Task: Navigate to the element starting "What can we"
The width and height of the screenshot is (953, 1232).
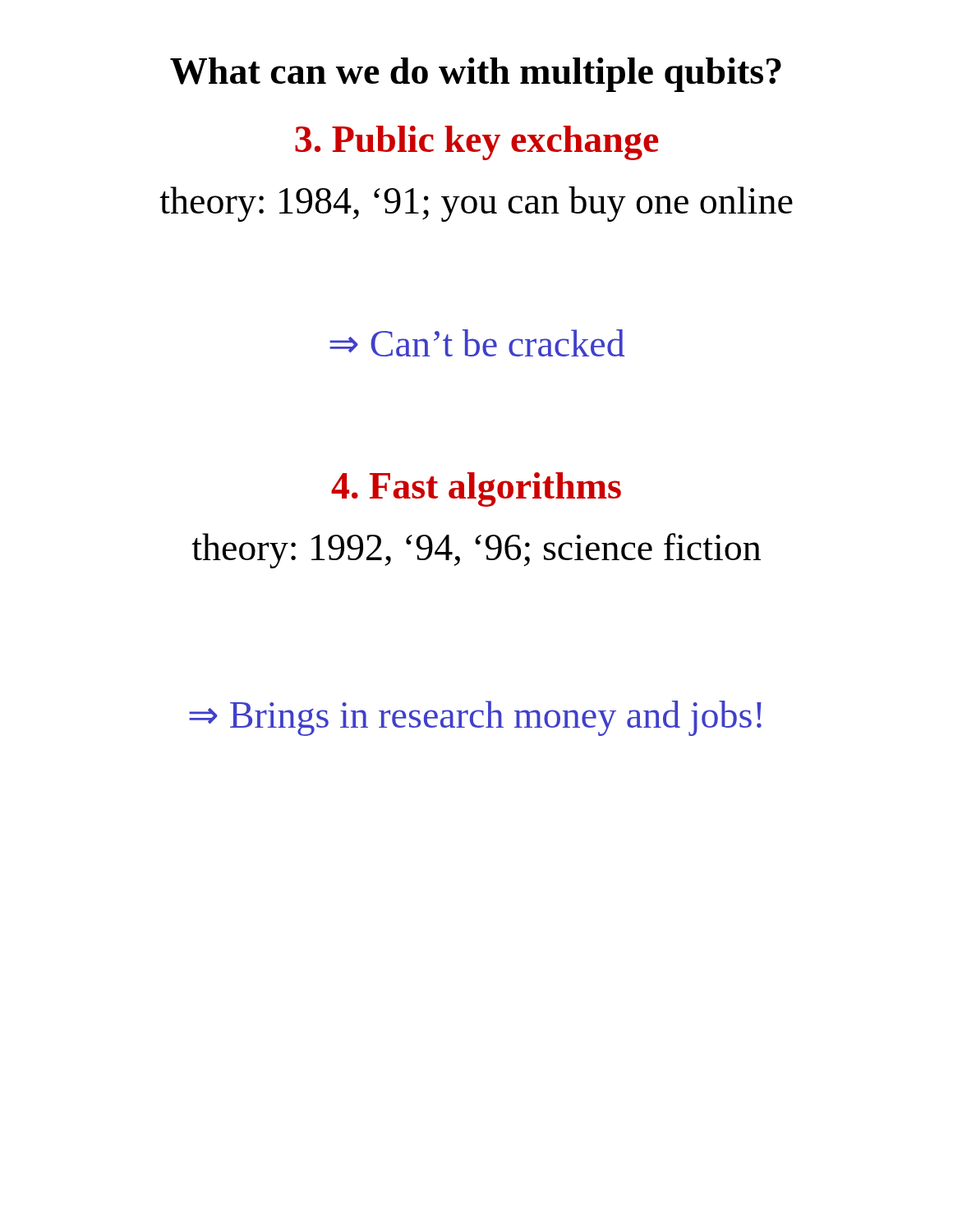Action: (476, 71)
